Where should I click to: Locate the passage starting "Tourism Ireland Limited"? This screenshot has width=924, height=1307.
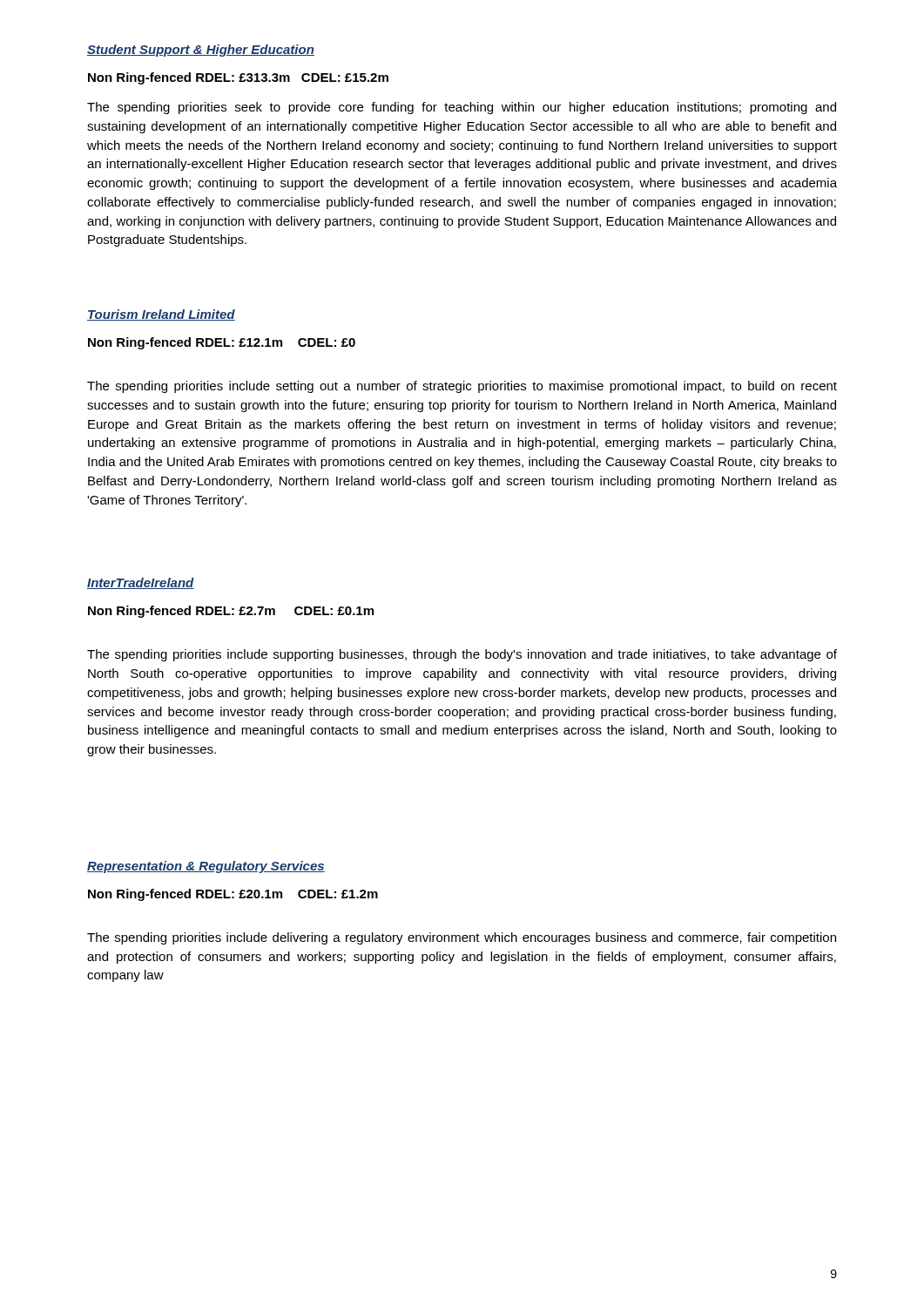(x=161, y=314)
